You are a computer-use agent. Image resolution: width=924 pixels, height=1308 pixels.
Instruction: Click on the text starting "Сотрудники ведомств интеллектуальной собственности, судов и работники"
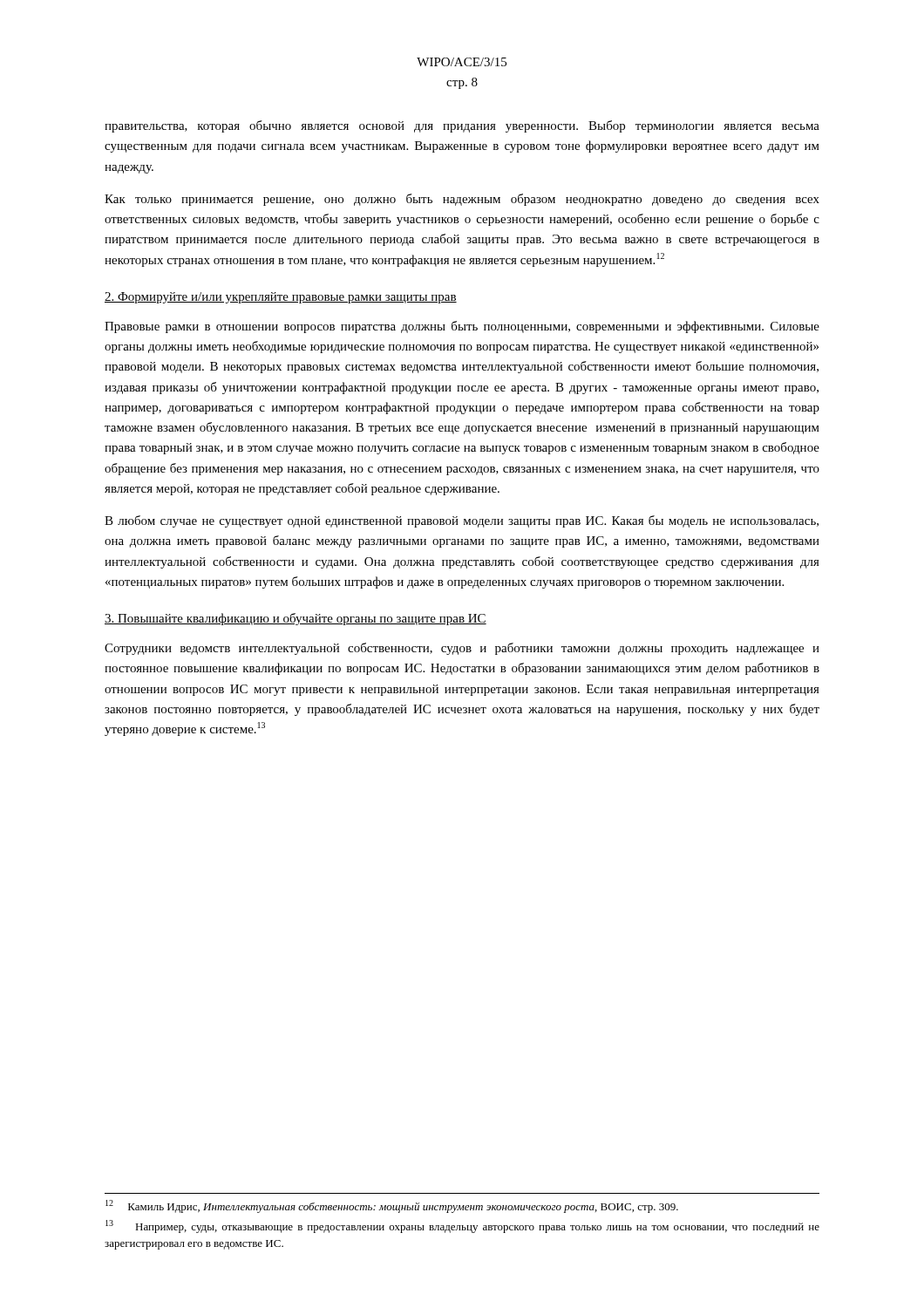pyautogui.click(x=462, y=688)
